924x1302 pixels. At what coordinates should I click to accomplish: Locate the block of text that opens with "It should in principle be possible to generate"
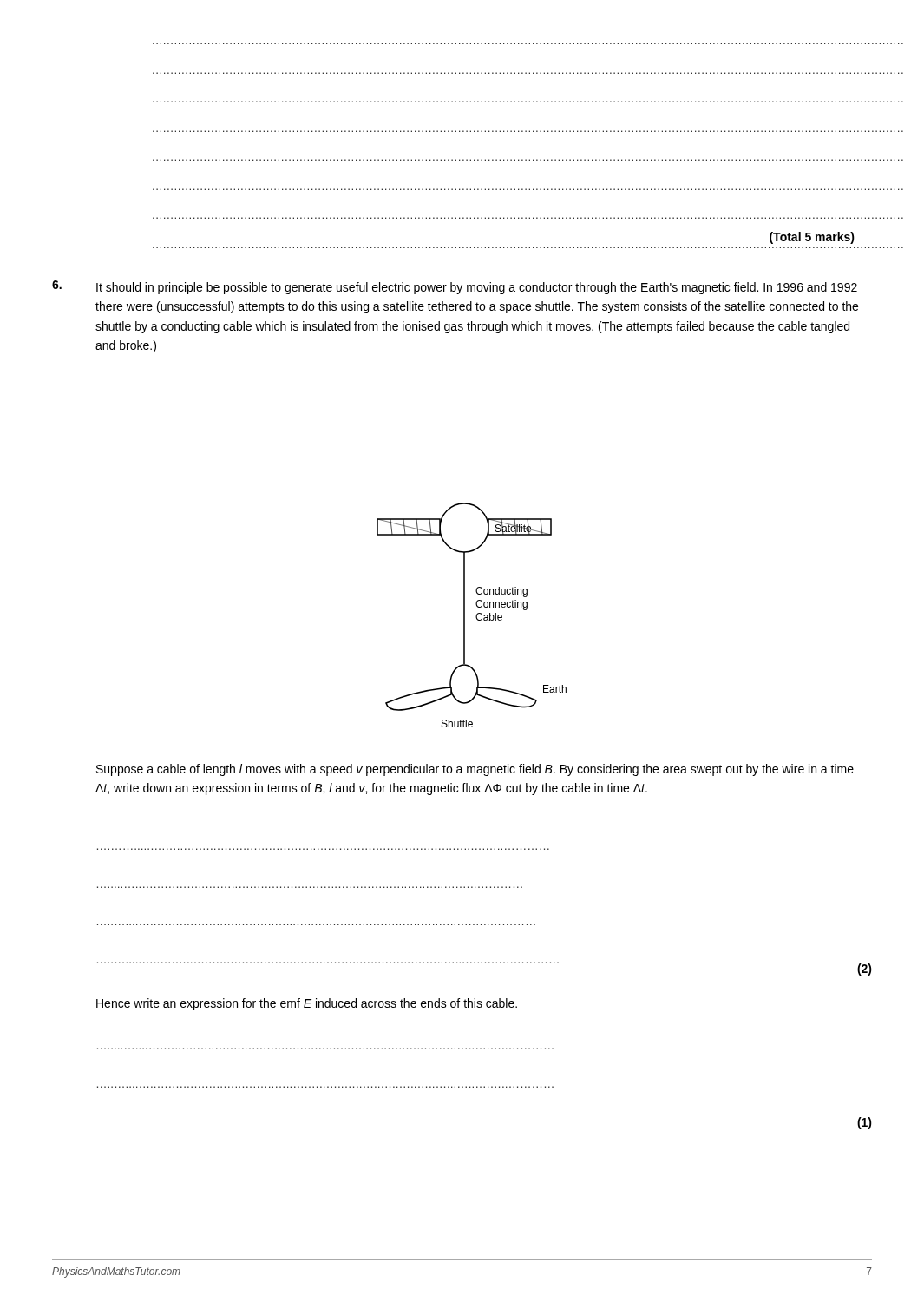point(477,316)
